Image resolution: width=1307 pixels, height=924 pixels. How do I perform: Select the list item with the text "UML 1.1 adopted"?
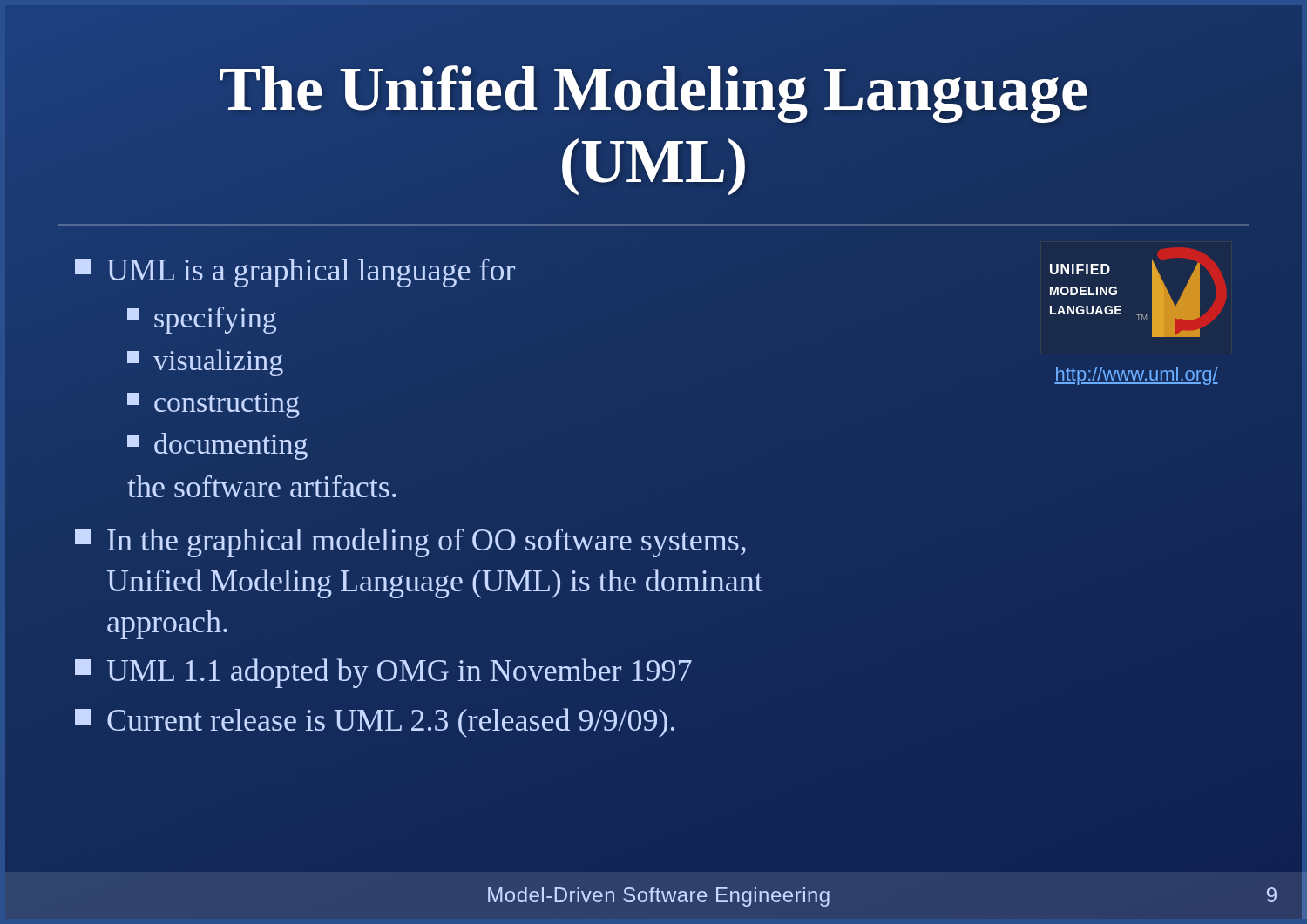(x=384, y=671)
